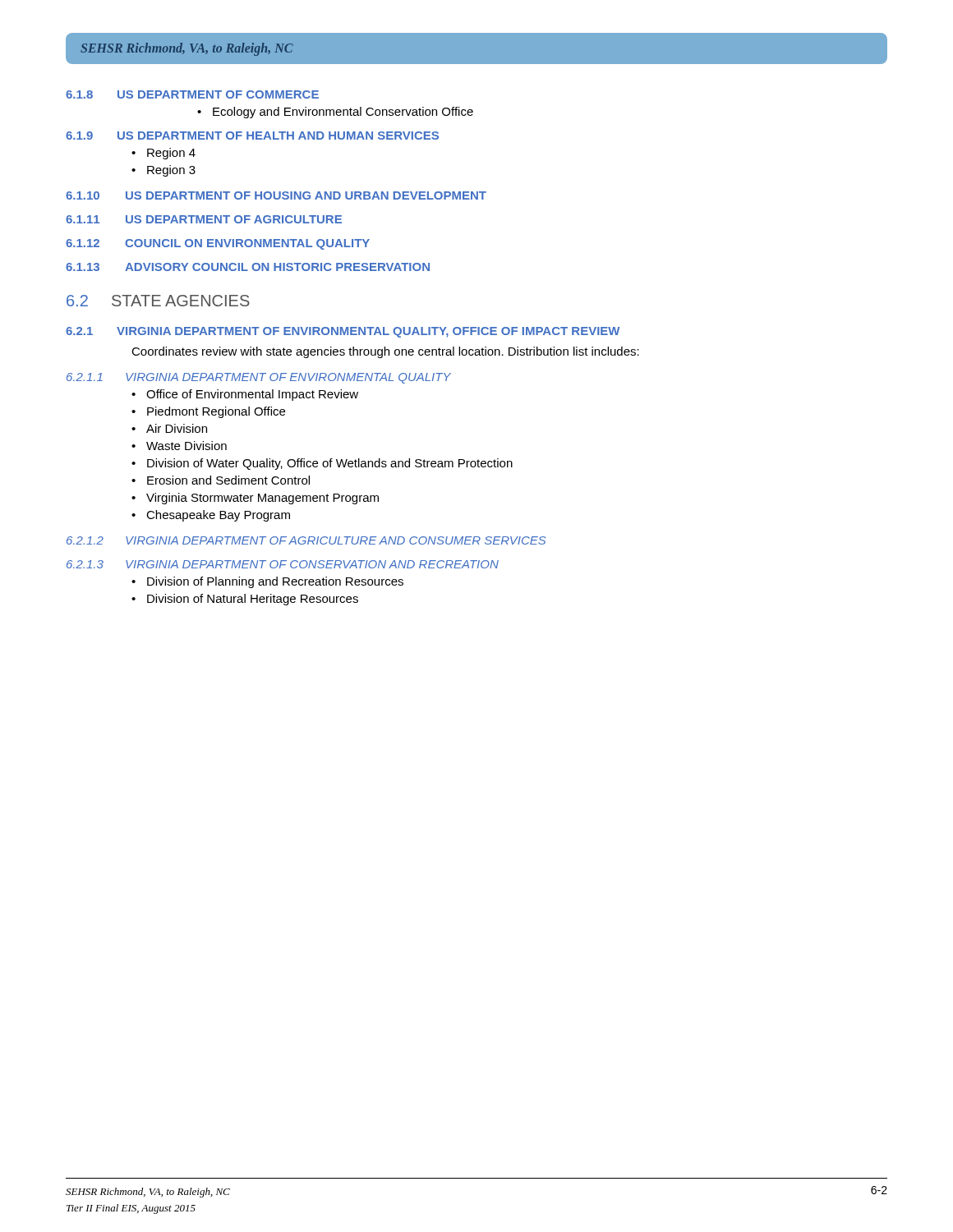Locate the region starting "Waste Division"
This screenshot has width=953, height=1232.
(179, 446)
